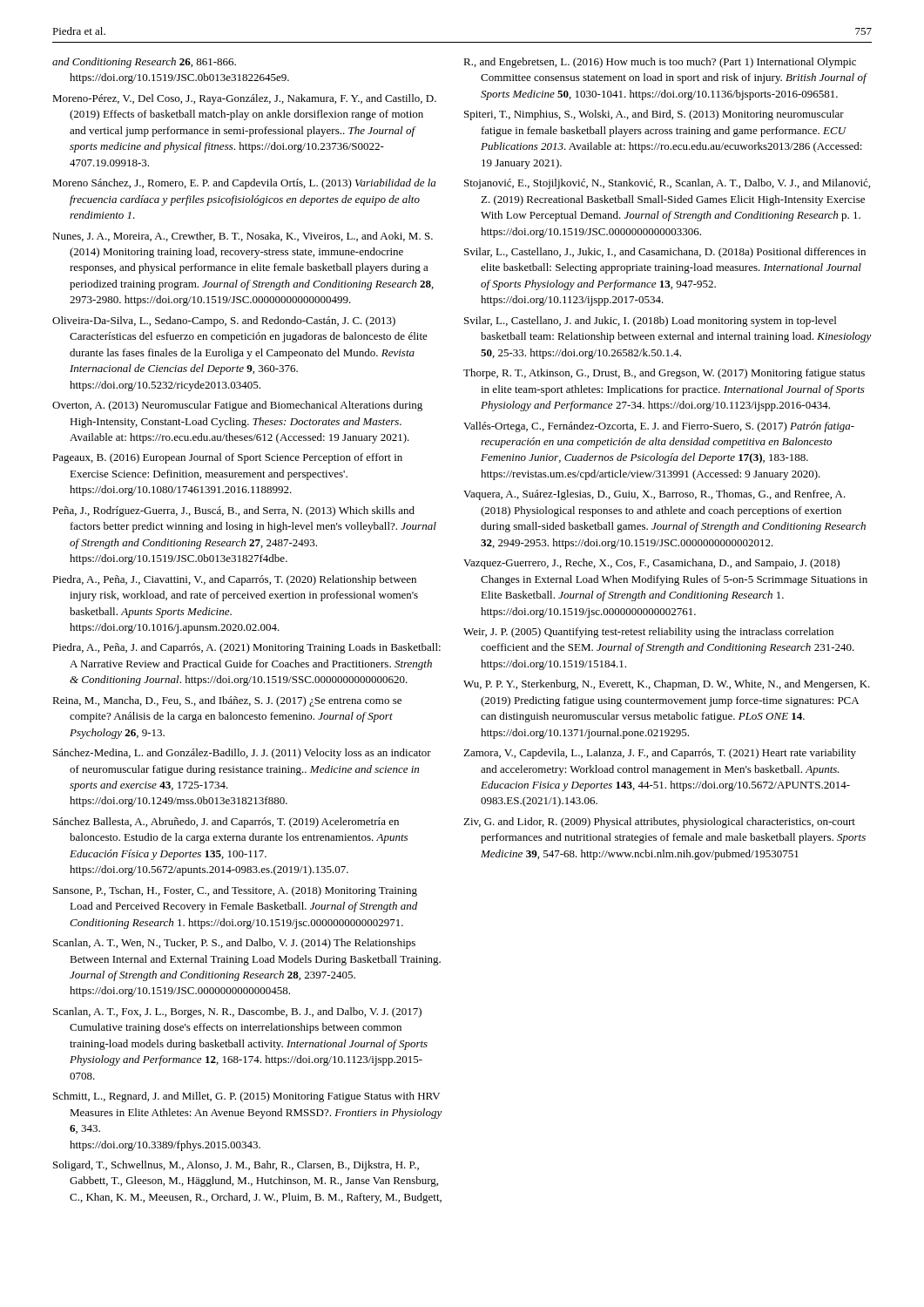Screen dimensions: 1307x924
Task: Click on the list item with the text "Zamora, V., Capdevila, L.,"
Action: tap(660, 777)
